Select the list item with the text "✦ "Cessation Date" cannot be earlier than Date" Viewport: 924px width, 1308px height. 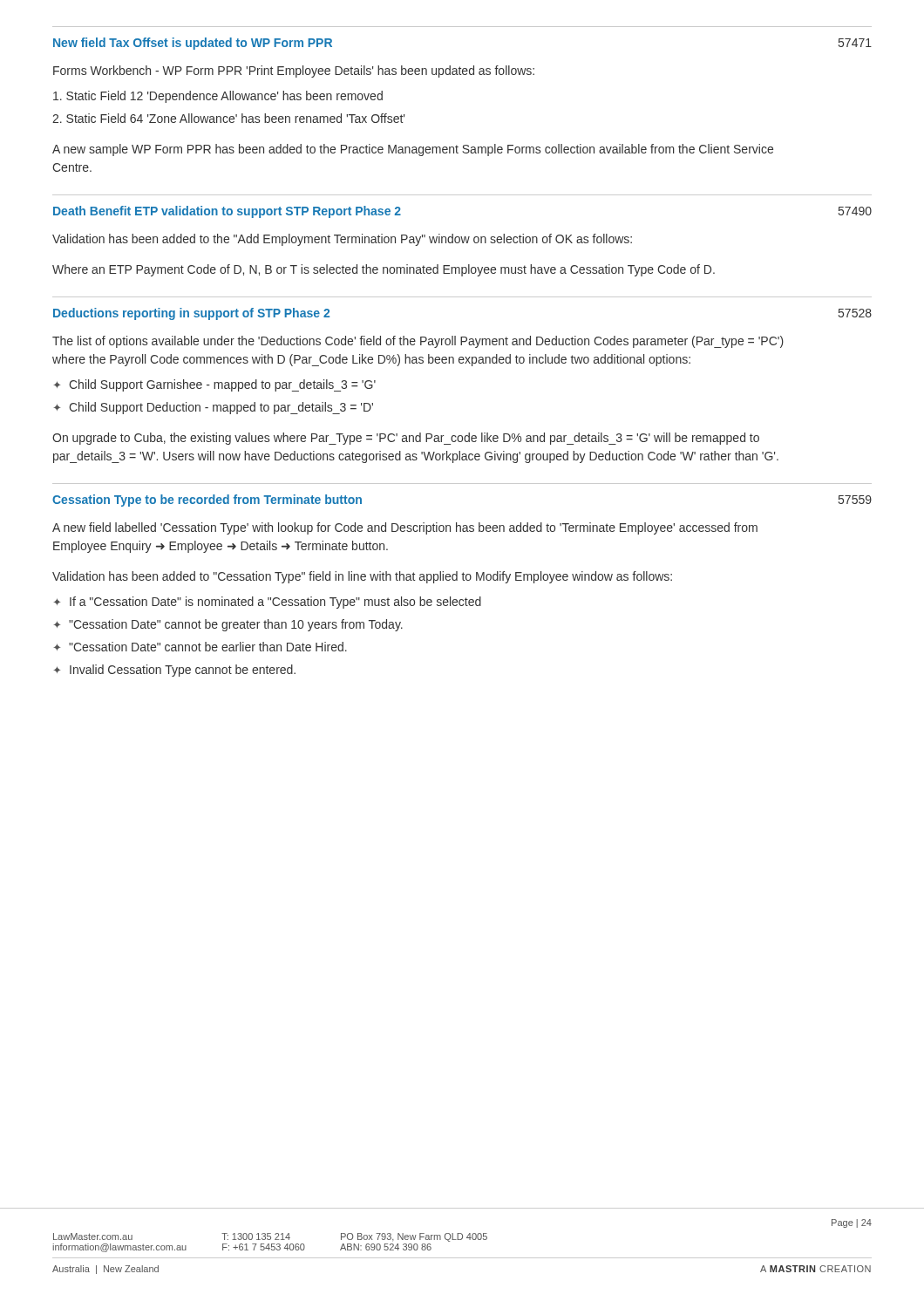(x=200, y=647)
